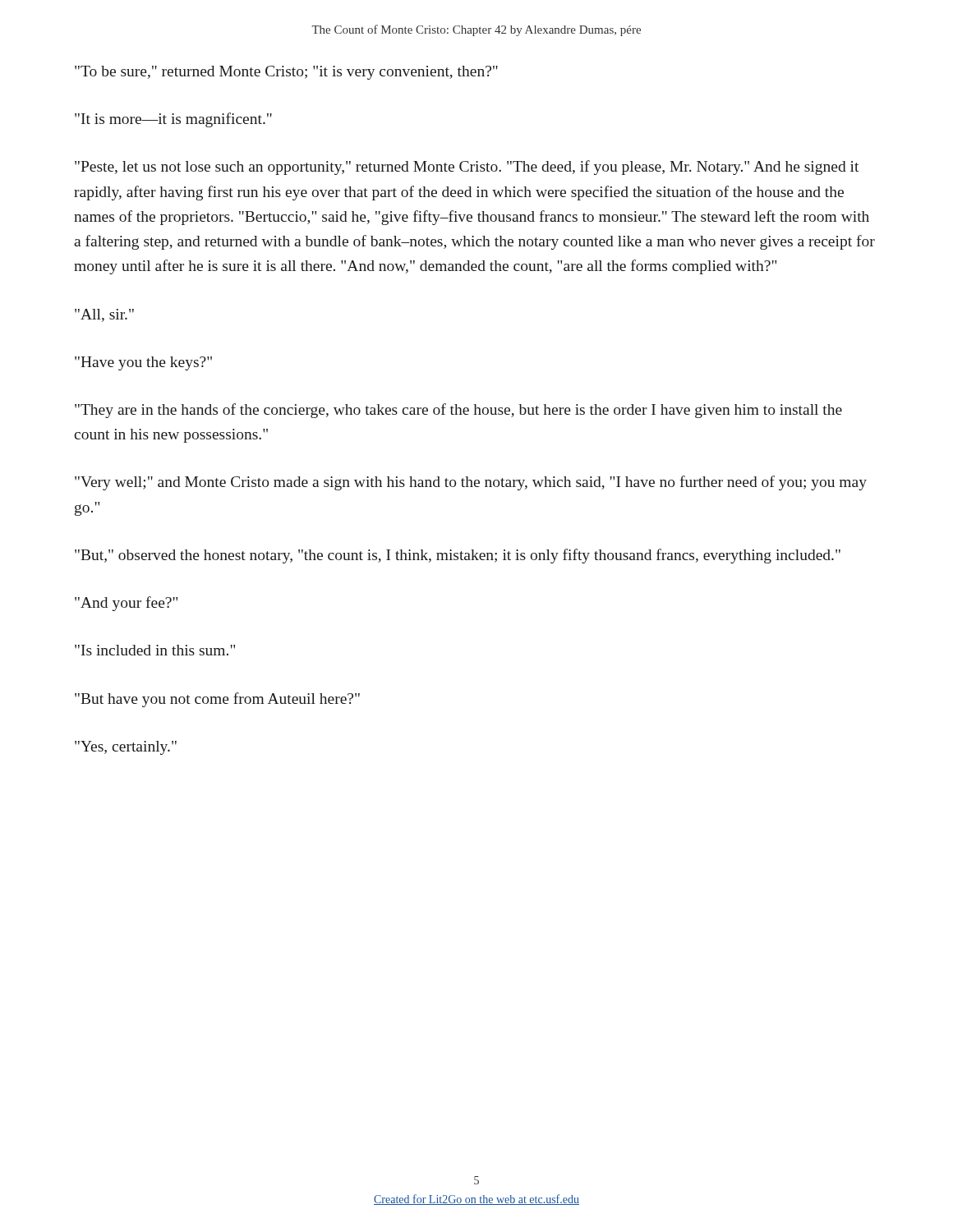Click on the text block that says ""But," observed the honest notary, "the count"
953x1232 pixels.
point(458,555)
